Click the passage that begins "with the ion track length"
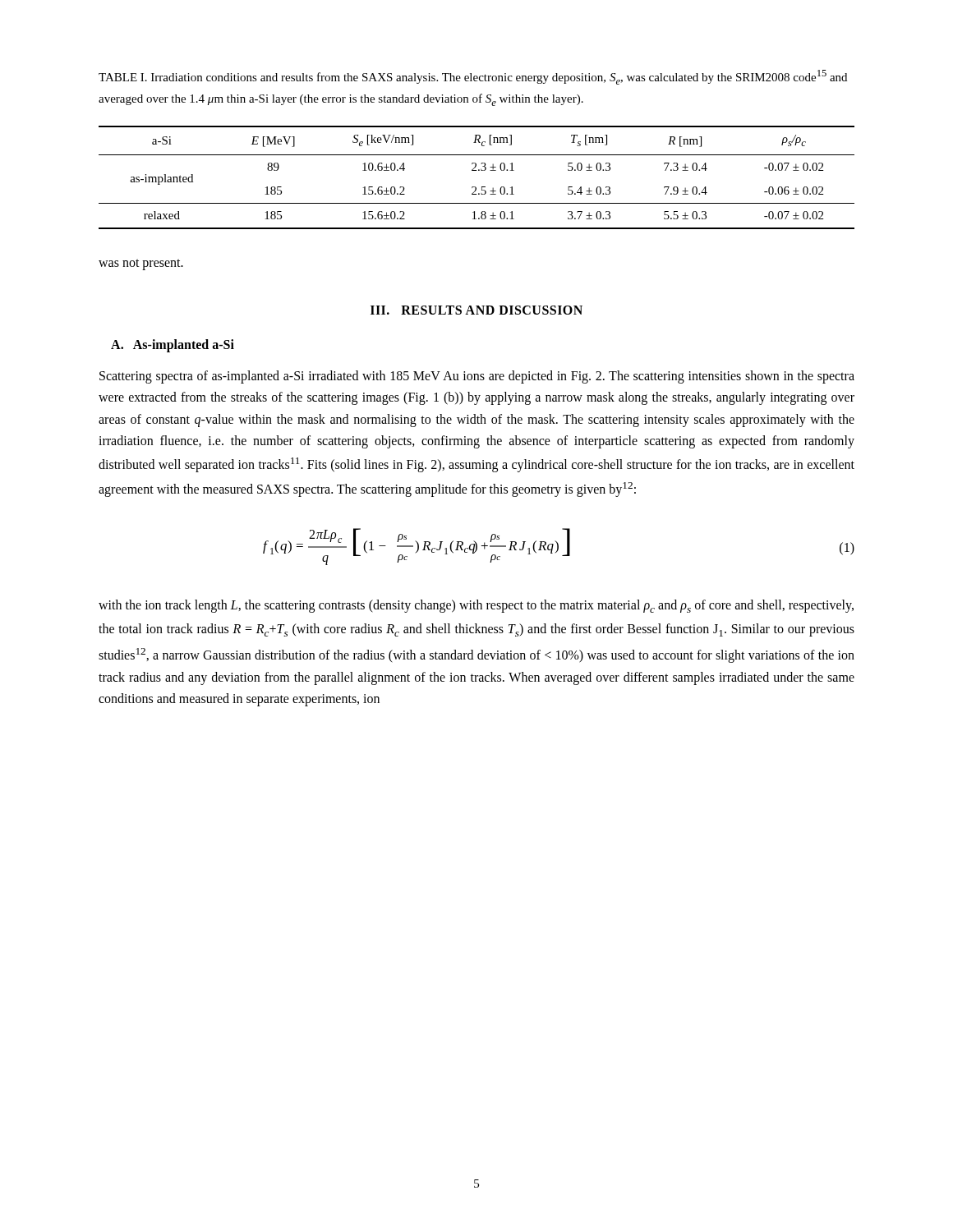 click(x=476, y=652)
